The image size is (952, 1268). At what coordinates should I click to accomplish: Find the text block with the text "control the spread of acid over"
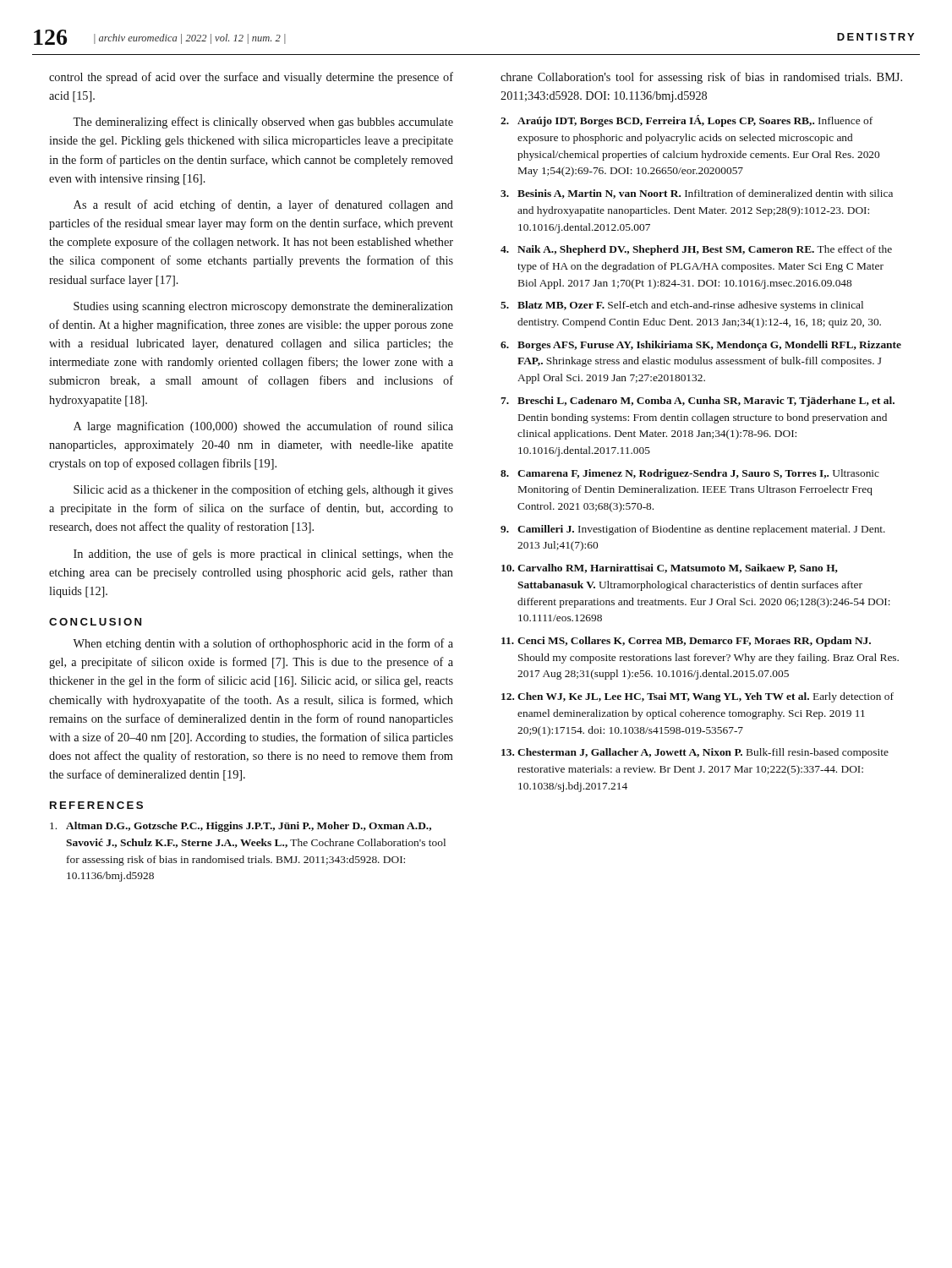pyautogui.click(x=251, y=334)
